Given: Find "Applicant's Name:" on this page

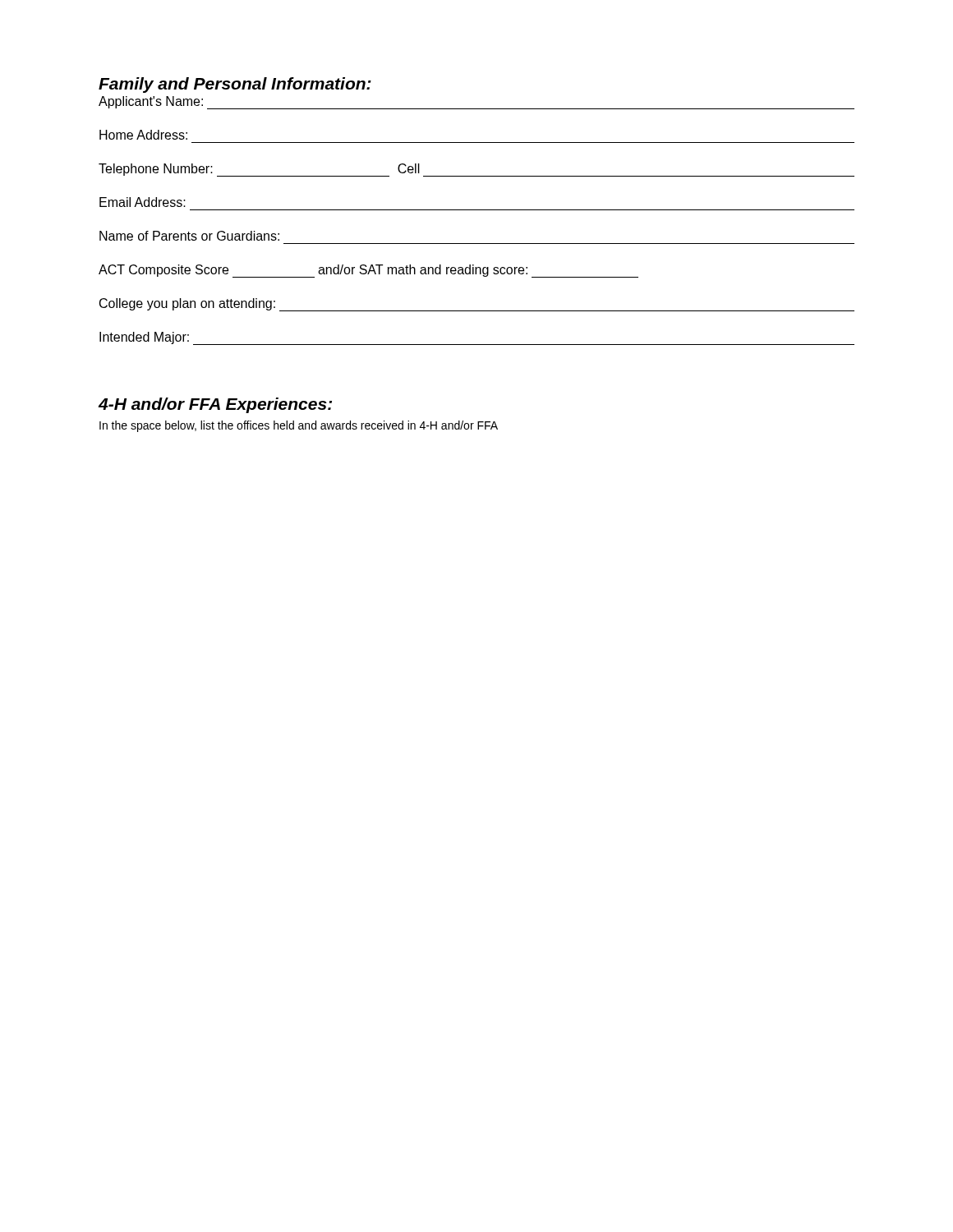Looking at the screenshot, I should pyautogui.click(x=476, y=101).
